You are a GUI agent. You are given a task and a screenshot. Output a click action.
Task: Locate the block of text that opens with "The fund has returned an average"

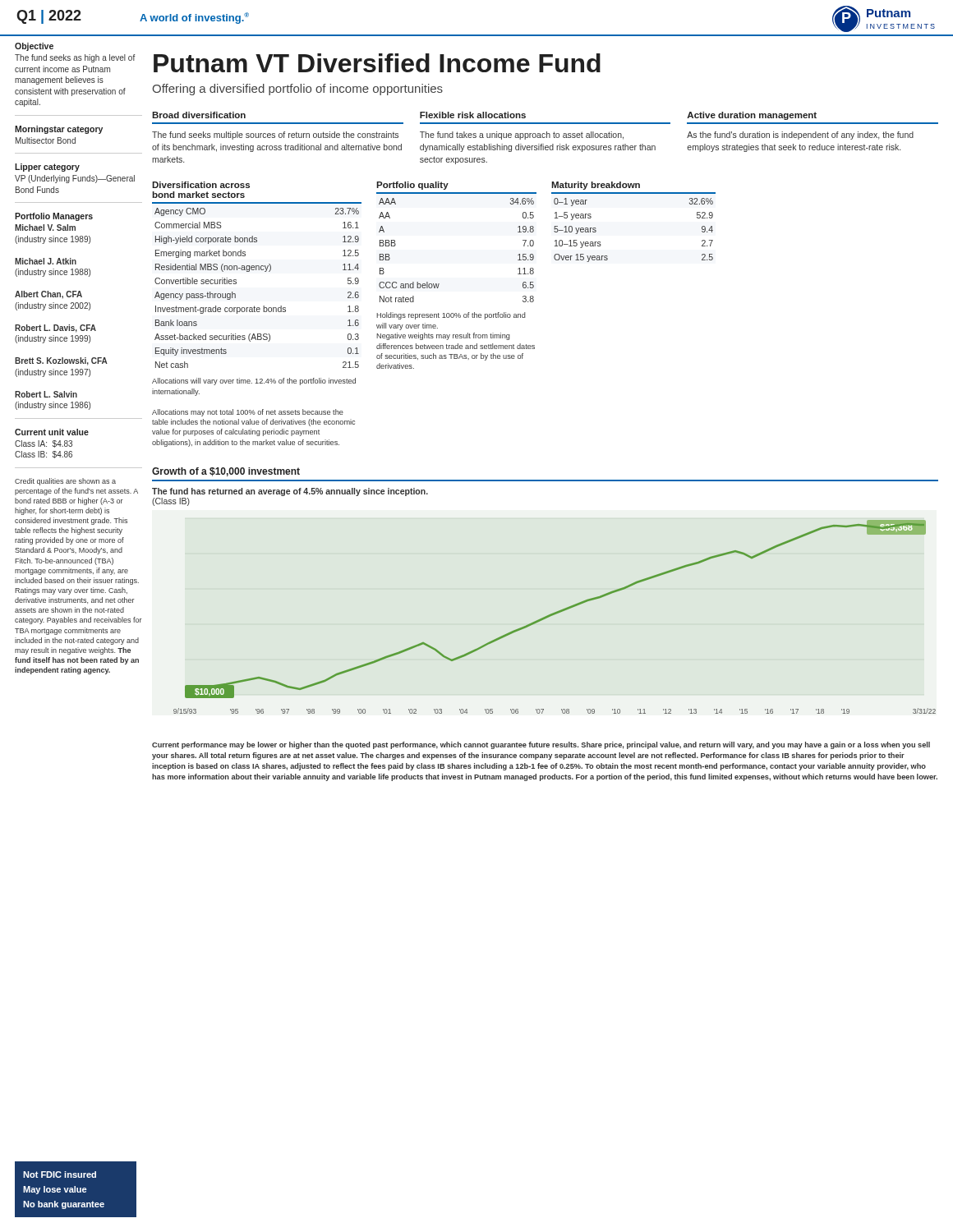click(x=290, y=496)
